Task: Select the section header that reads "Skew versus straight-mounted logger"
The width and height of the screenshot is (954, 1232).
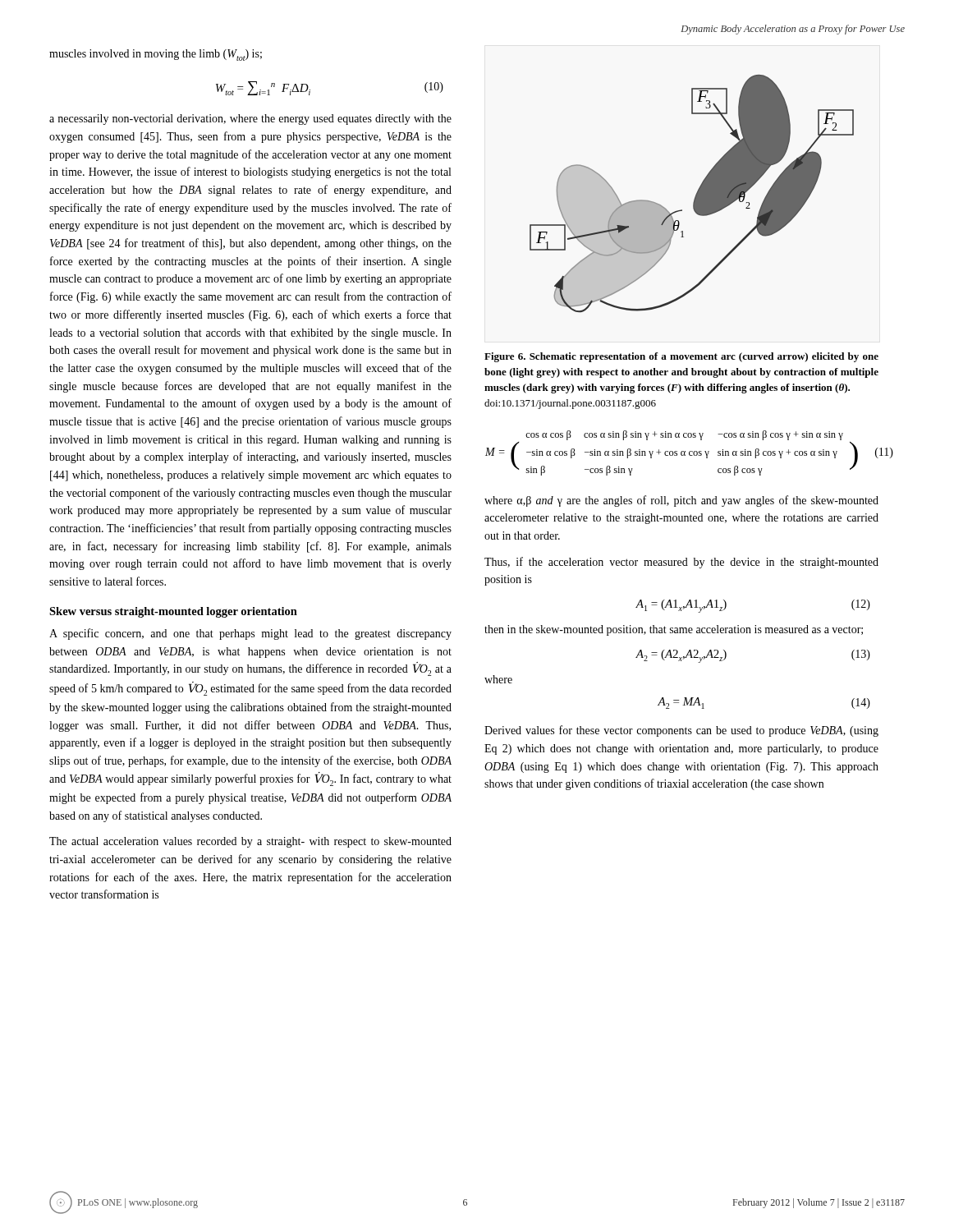Action: tap(173, 611)
